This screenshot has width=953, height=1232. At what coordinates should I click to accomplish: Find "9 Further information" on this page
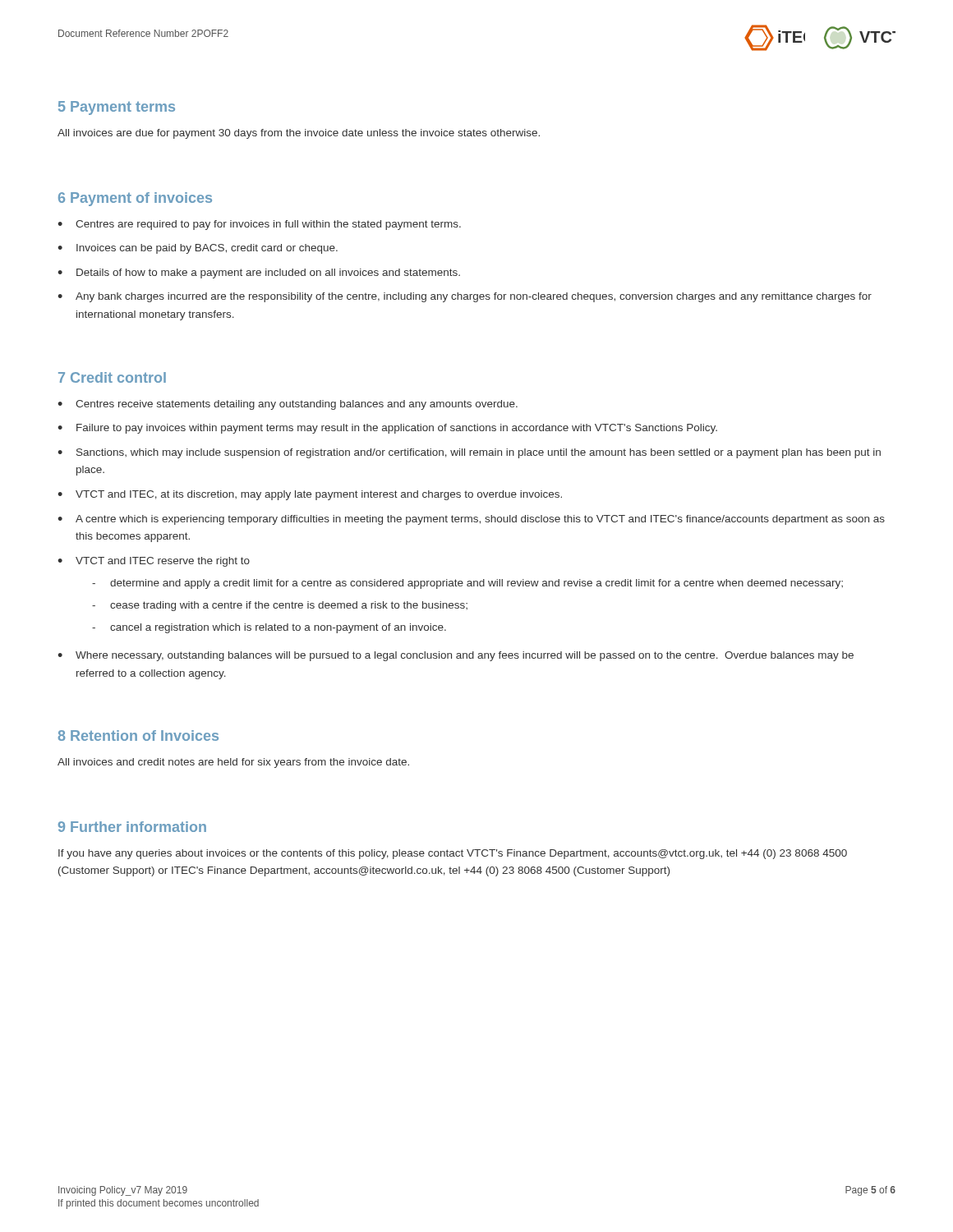[132, 827]
